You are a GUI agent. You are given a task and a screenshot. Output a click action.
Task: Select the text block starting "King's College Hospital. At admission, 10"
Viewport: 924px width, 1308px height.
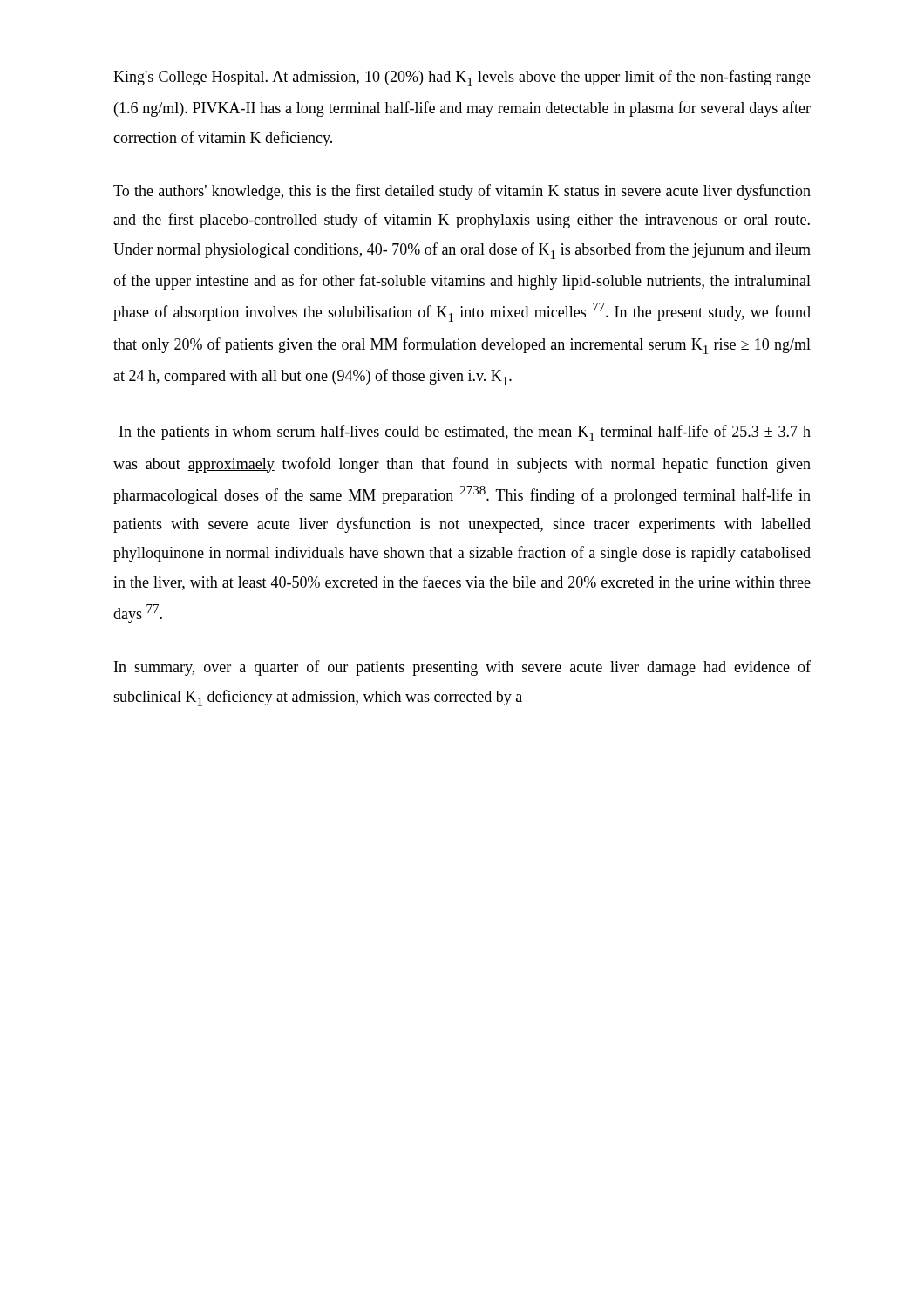tap(462, 107)
